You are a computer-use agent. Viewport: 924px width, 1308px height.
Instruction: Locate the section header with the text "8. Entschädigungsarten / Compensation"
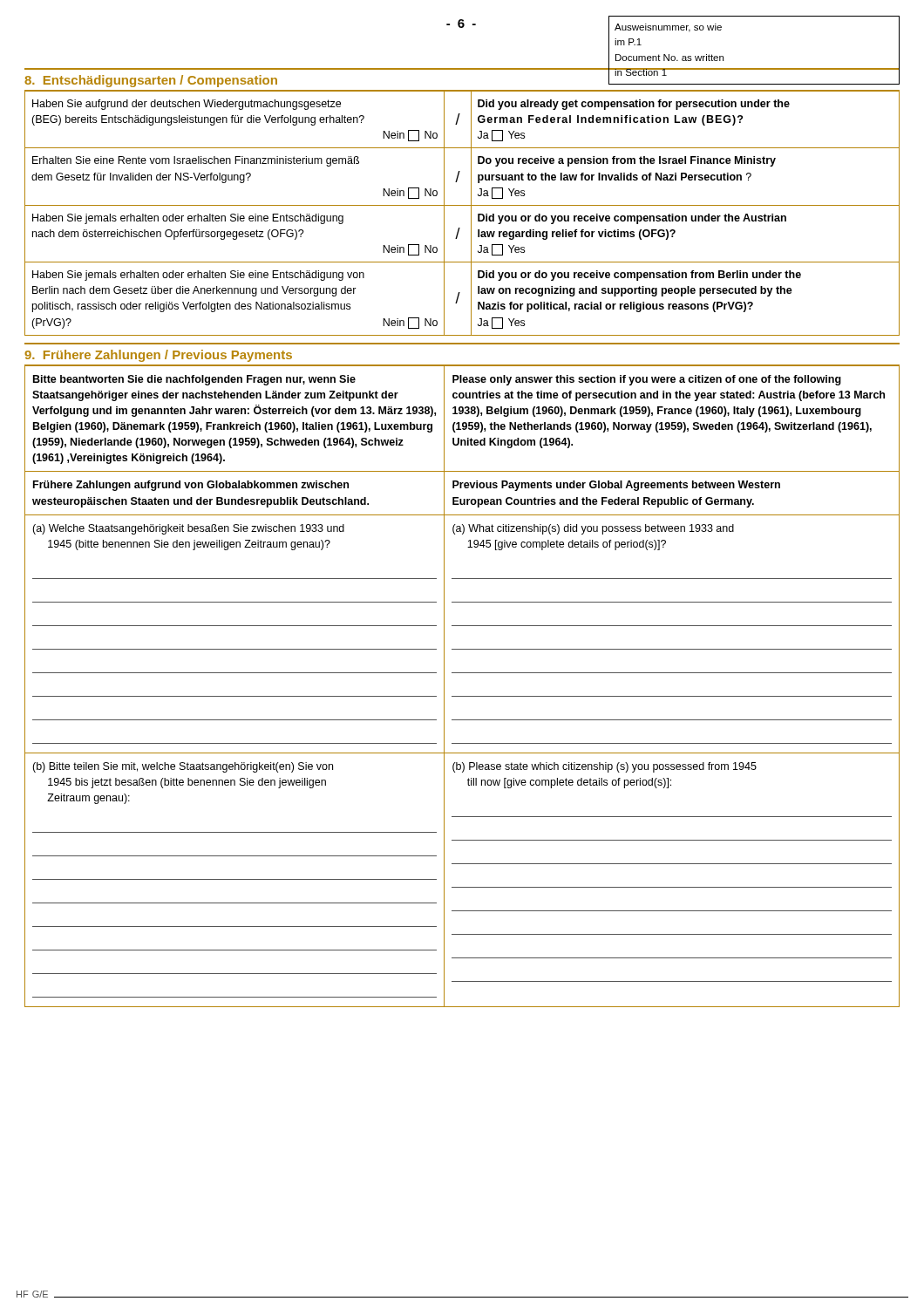point(151,80)
